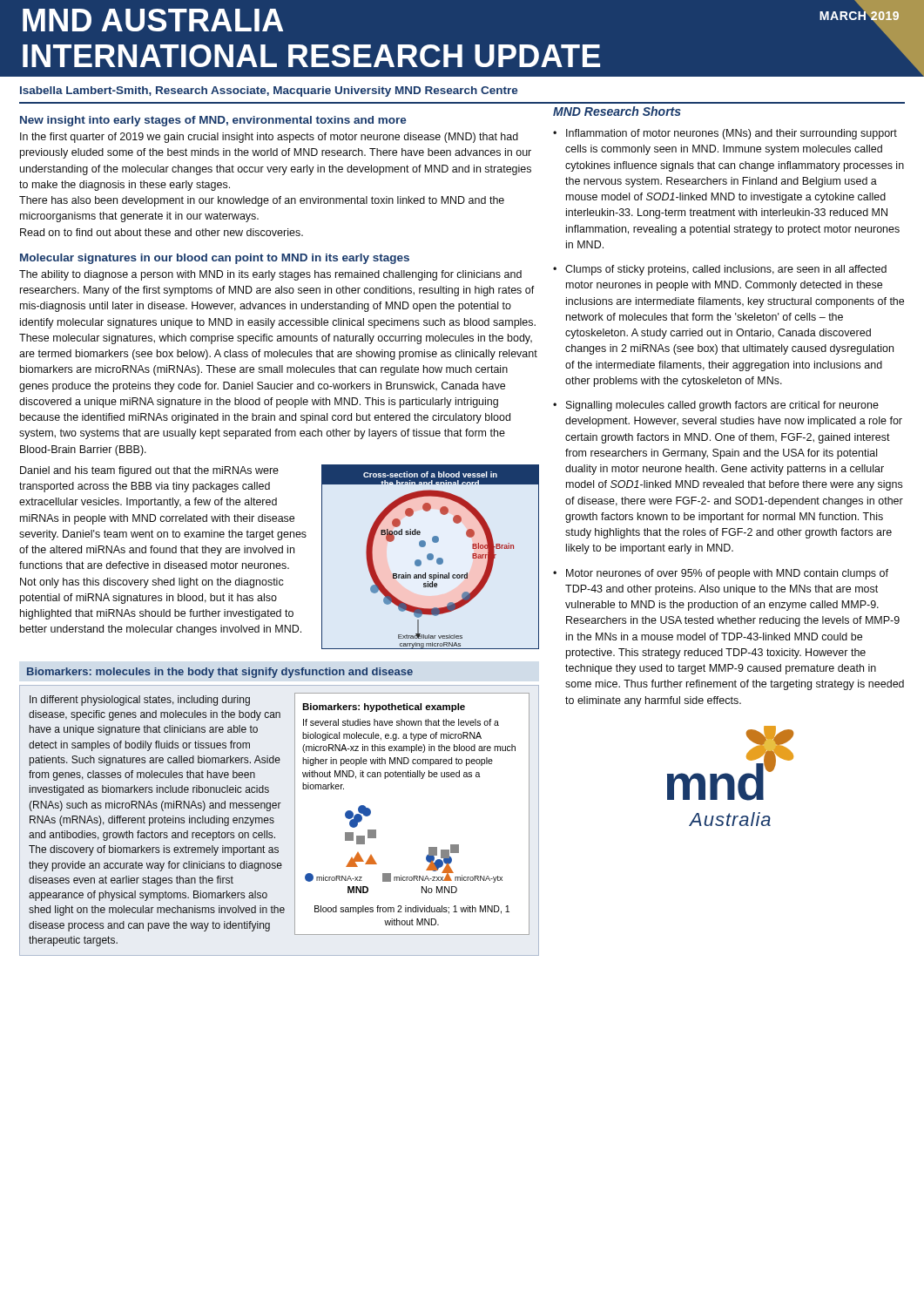Locate the list item that reads "• Signalling molecules called growth factors are critical"
Screen dimensions: 1307x924
click(728, 476)
